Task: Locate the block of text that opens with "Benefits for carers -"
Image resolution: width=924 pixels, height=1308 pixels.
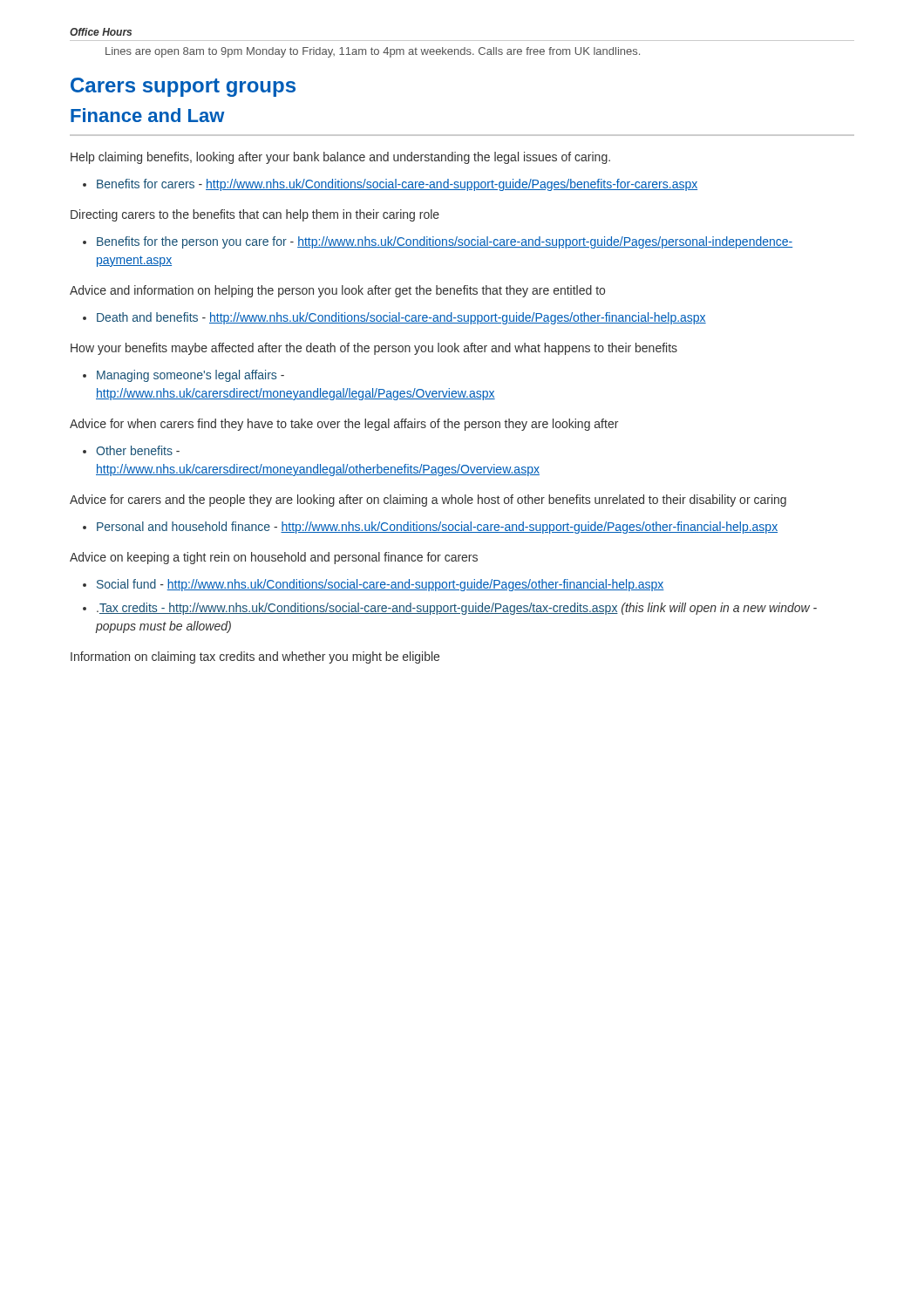Action: pos(475,184)
